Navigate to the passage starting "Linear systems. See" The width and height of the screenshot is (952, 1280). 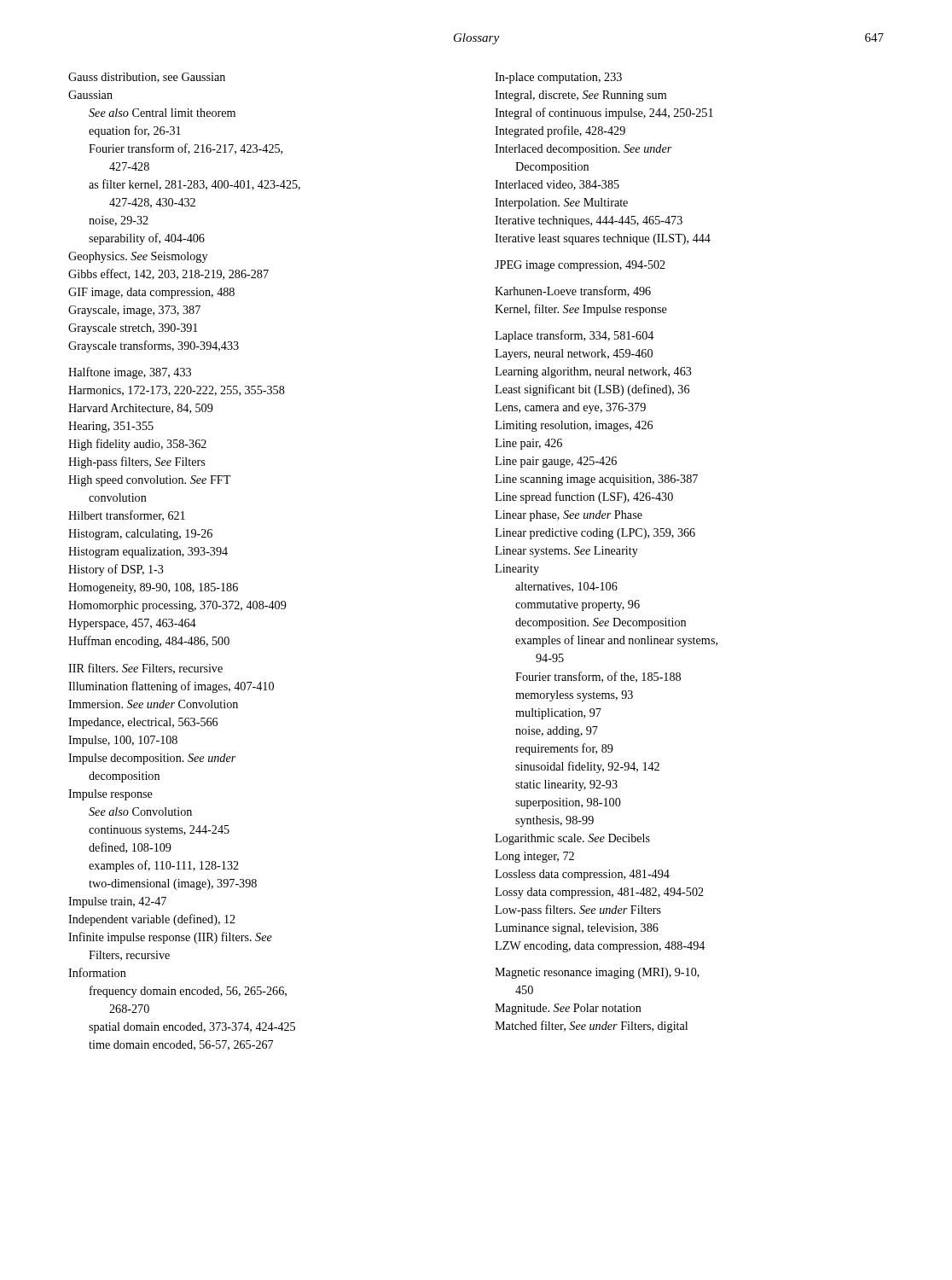point(566,551)
